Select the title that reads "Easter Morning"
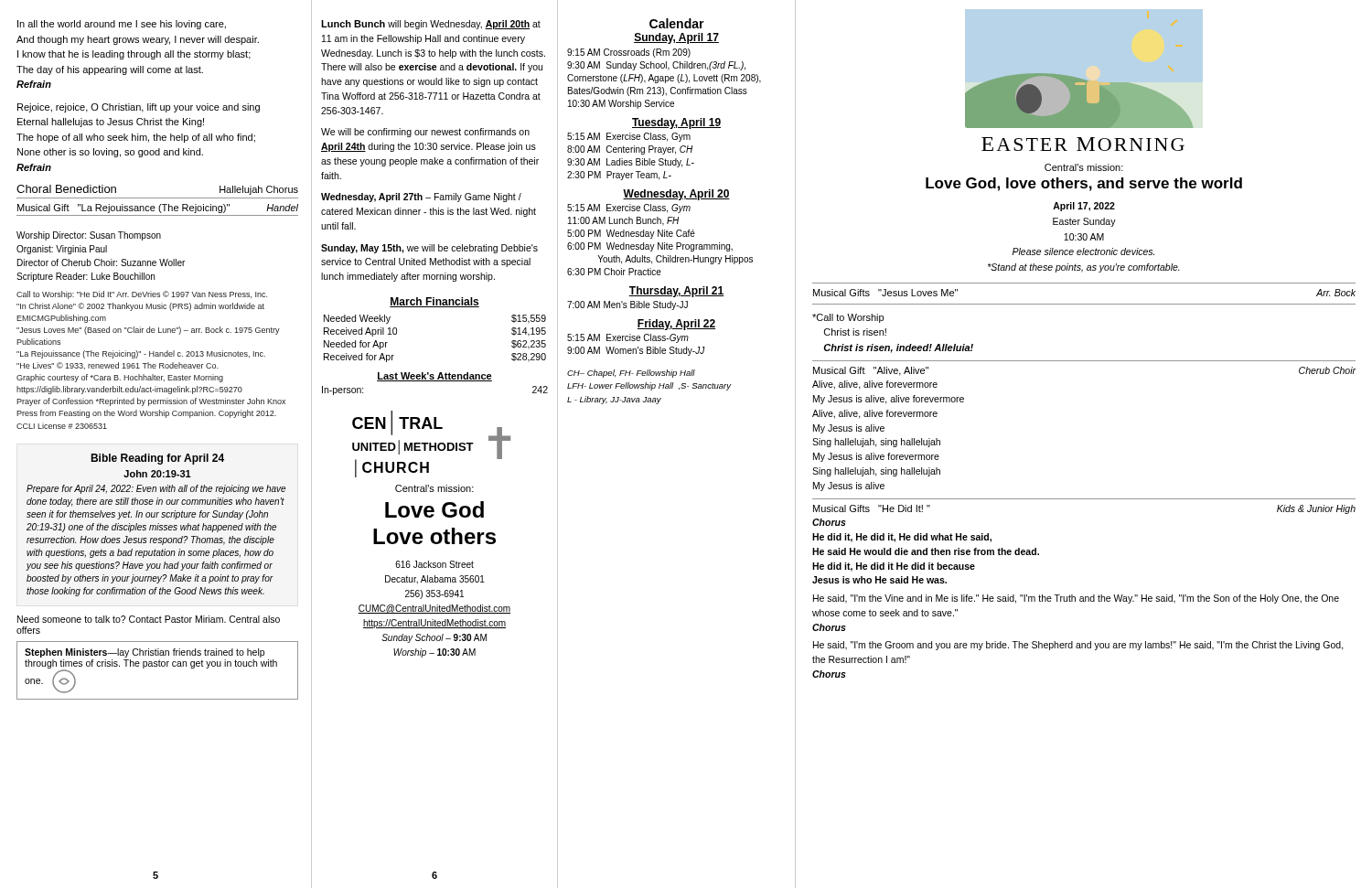This screenshot has width=1372, height=888. pyautogui.click(x=1084, y=144)
